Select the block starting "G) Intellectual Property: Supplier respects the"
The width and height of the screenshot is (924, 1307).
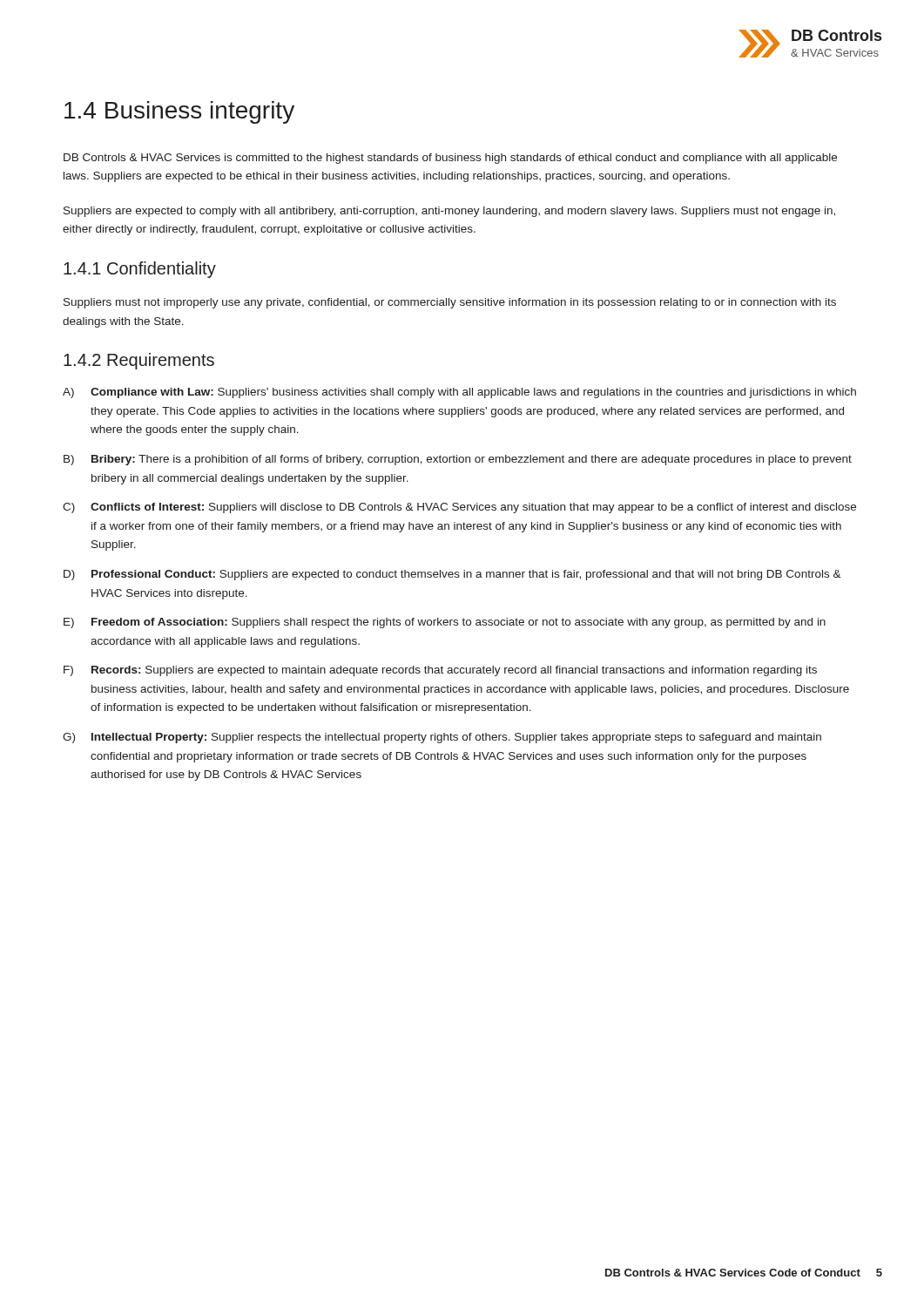pos(462,756)
